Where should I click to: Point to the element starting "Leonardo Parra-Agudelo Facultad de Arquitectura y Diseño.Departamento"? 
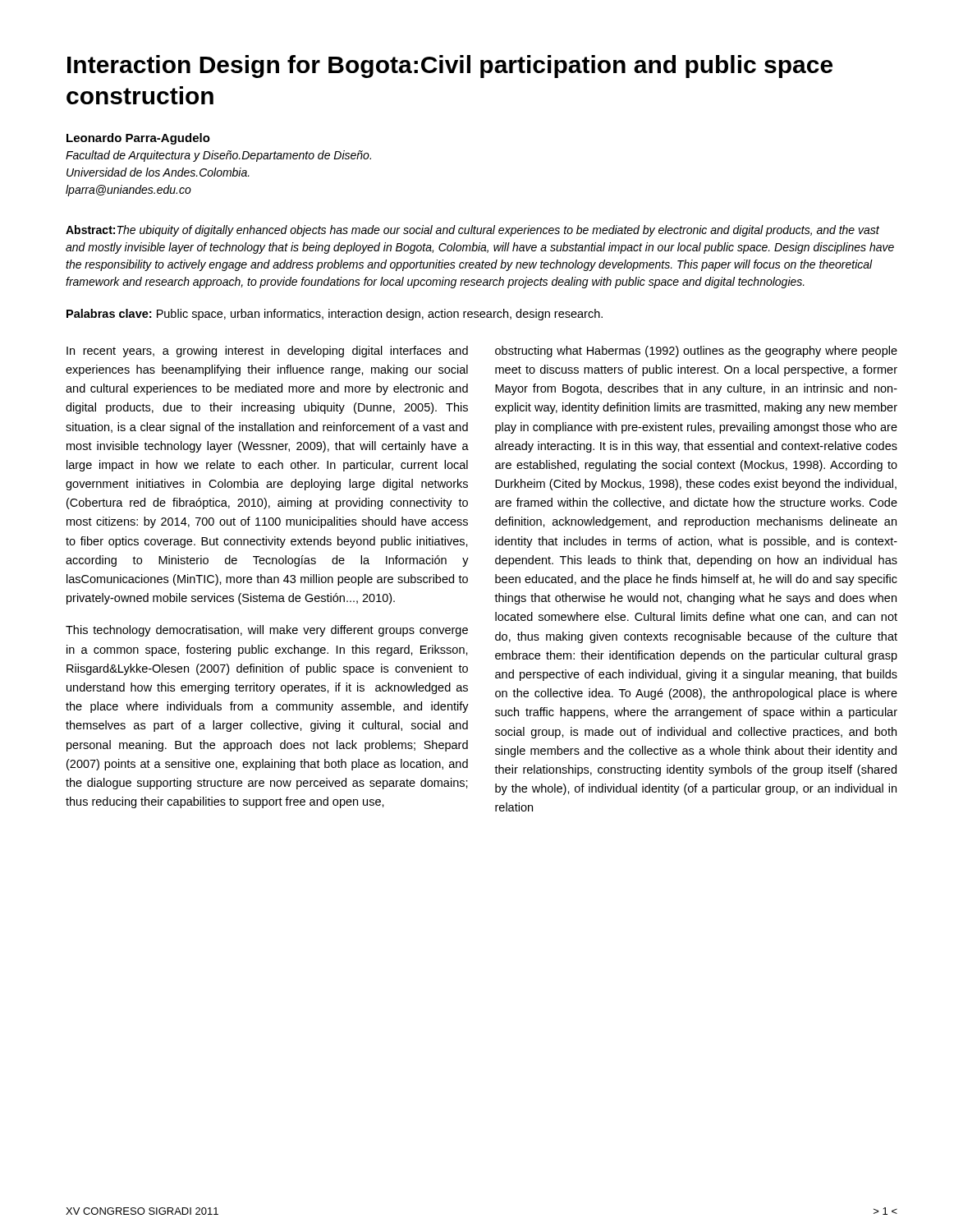coord(138,139)
